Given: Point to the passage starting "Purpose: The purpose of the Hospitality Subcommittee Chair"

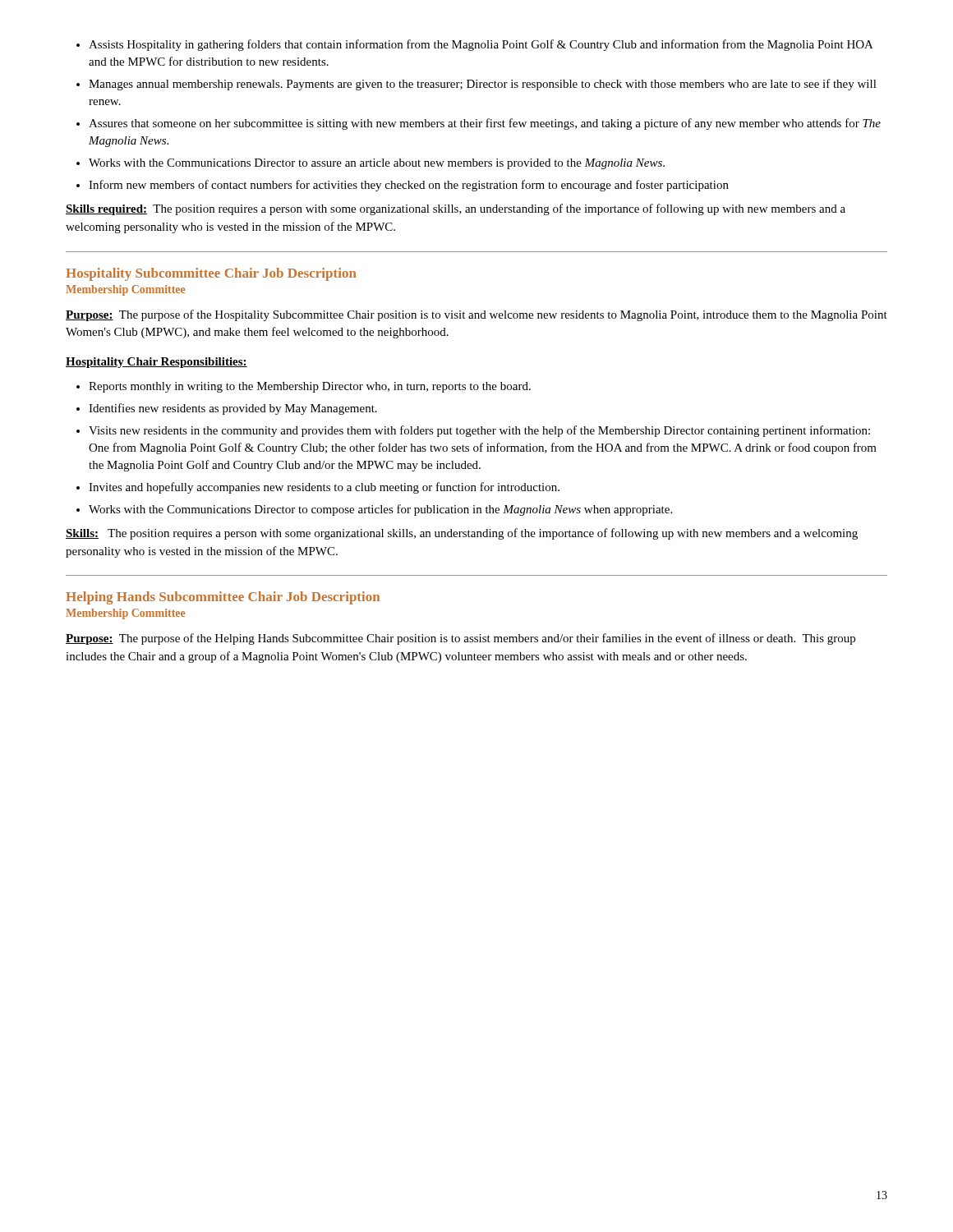Looking at the screenshot, I should pyautogui.click(x=476, y=324).
